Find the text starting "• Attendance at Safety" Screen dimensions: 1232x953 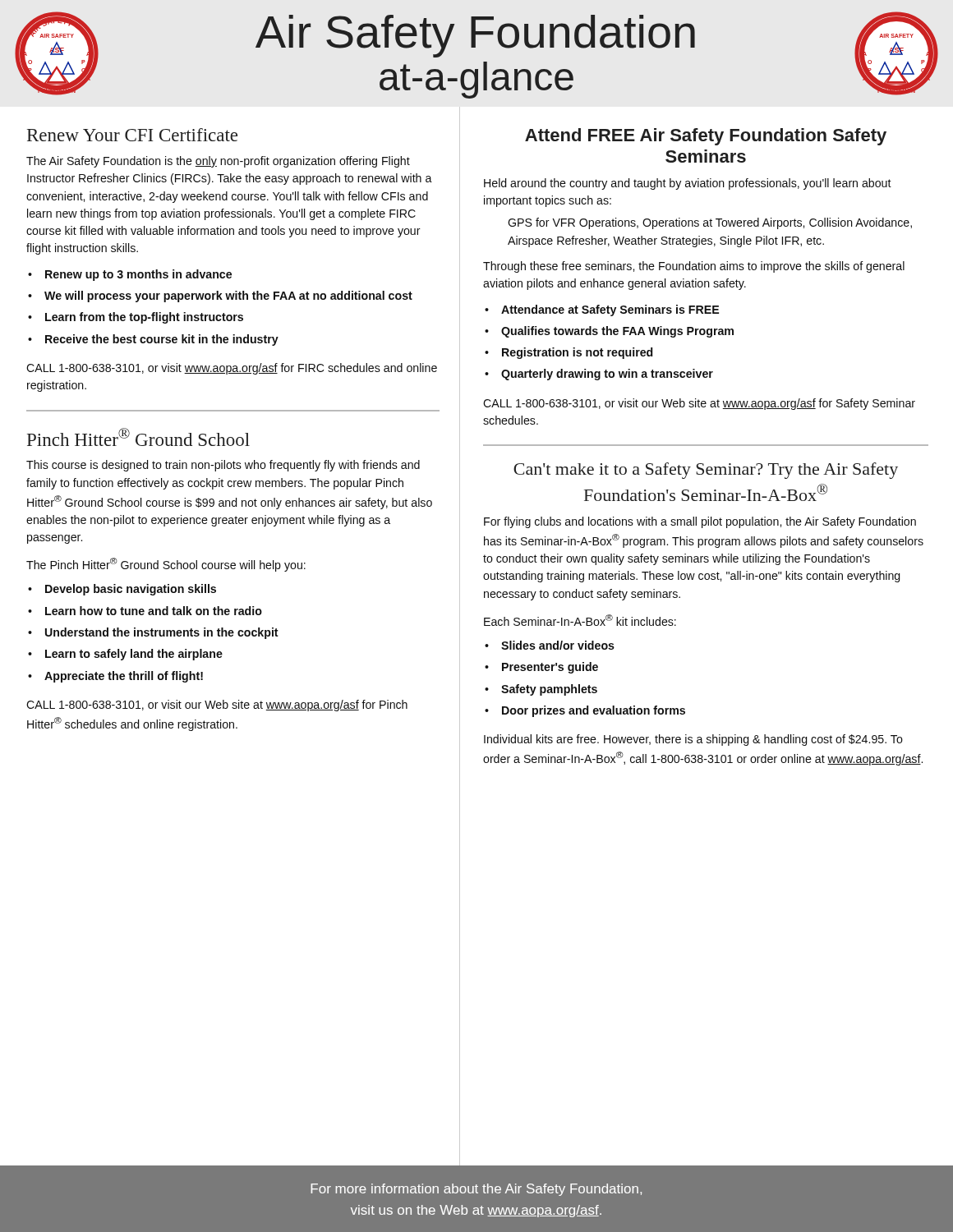pos(602,310)
